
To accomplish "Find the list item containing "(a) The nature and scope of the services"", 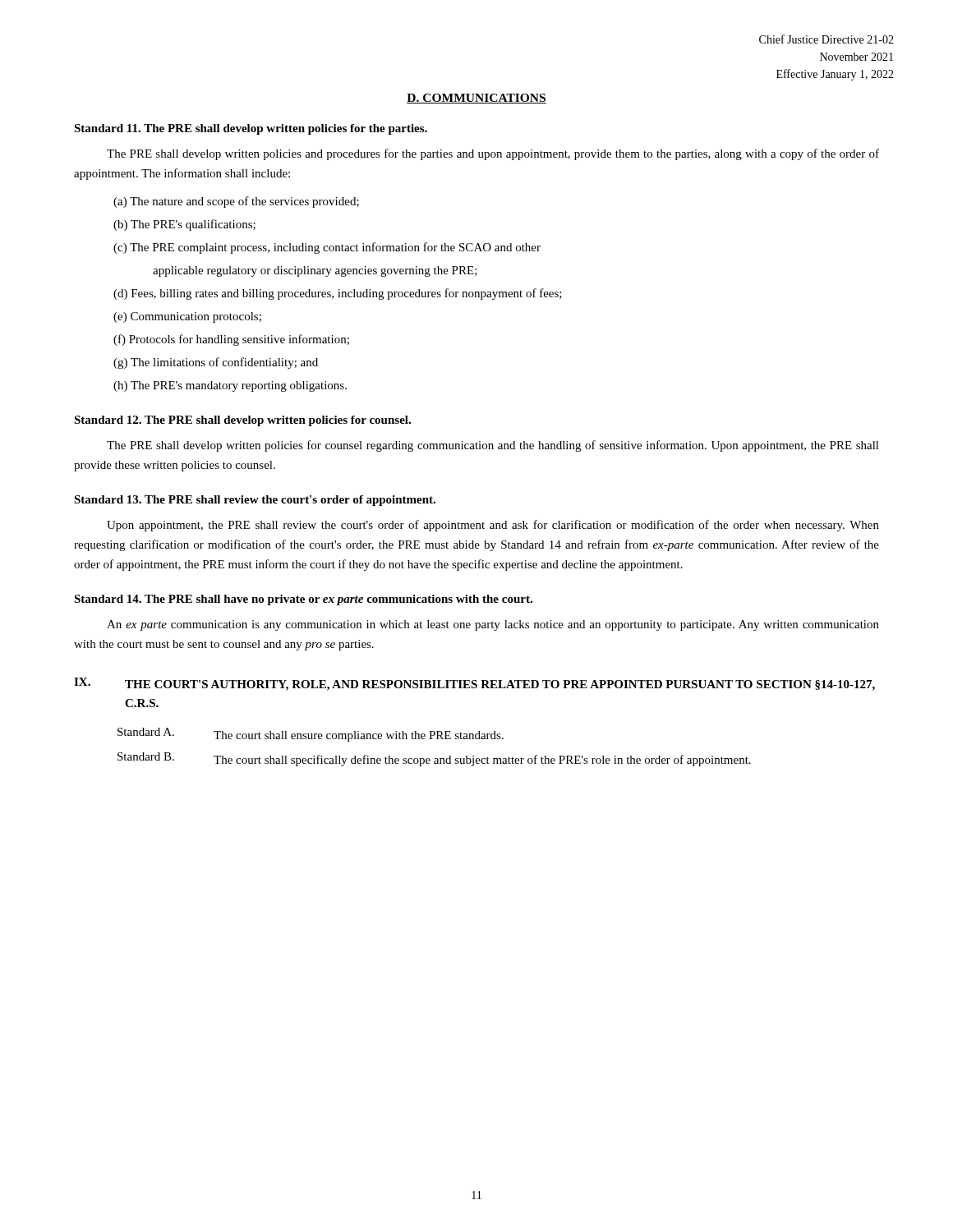I will coord(236,201).
